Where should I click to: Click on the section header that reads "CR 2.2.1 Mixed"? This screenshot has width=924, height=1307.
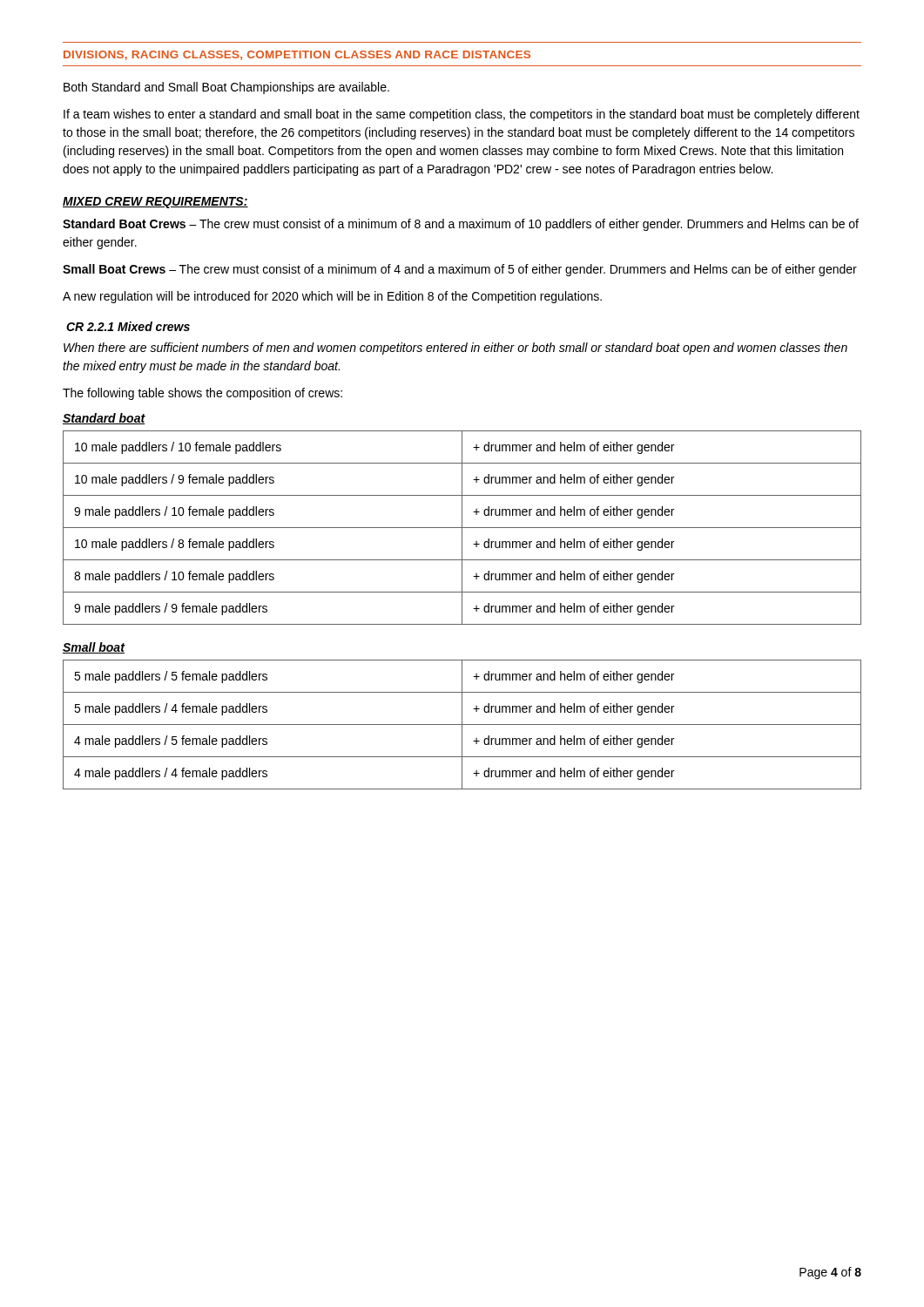tap(126, 327)
